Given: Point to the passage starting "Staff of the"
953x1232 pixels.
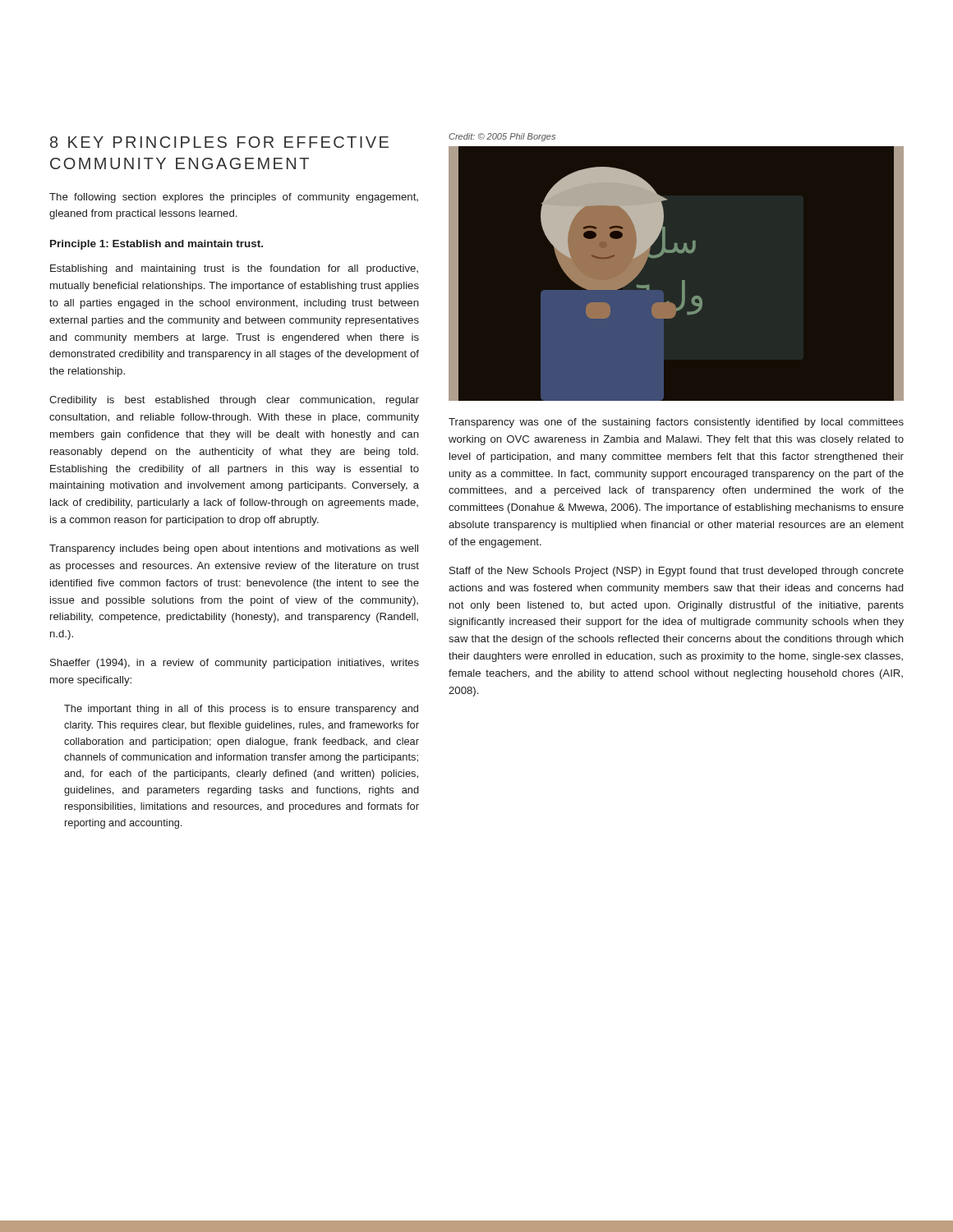Looking at the screenshot, I should click(676, 631).
